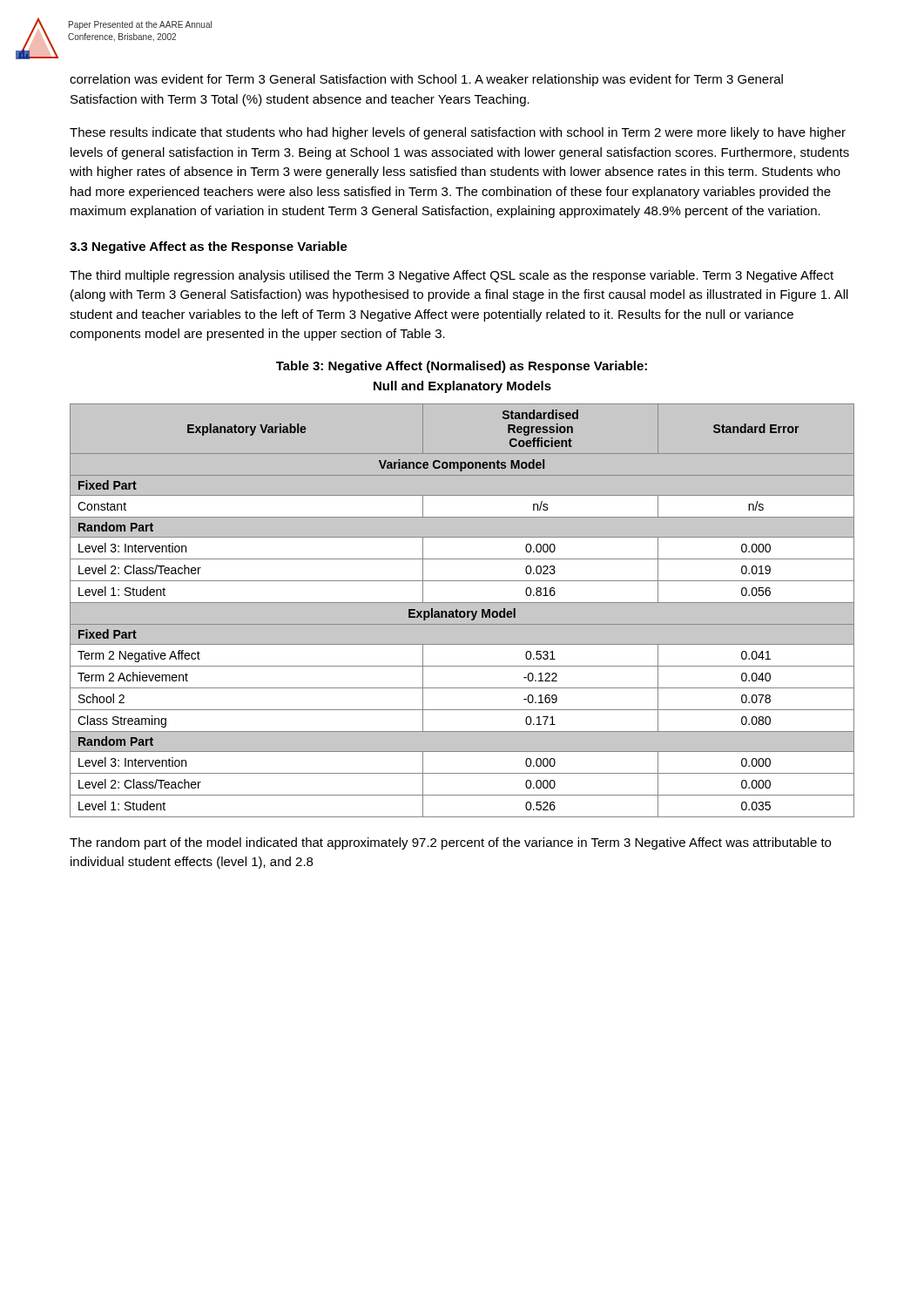Where does it say "Null and Explanatory Models"?

pos(462,385)
